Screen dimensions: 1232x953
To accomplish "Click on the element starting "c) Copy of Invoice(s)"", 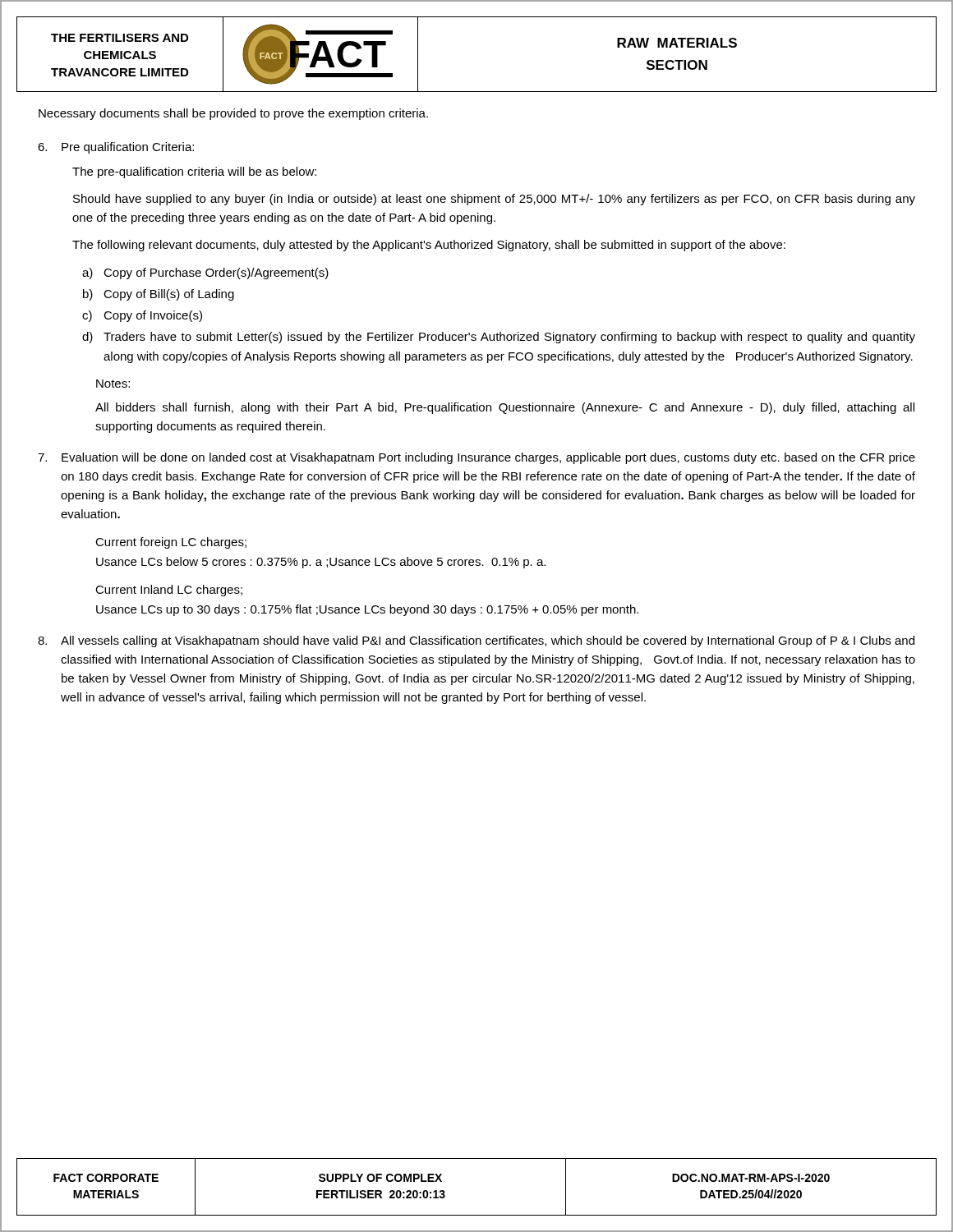I will click(x=142, y=315).
